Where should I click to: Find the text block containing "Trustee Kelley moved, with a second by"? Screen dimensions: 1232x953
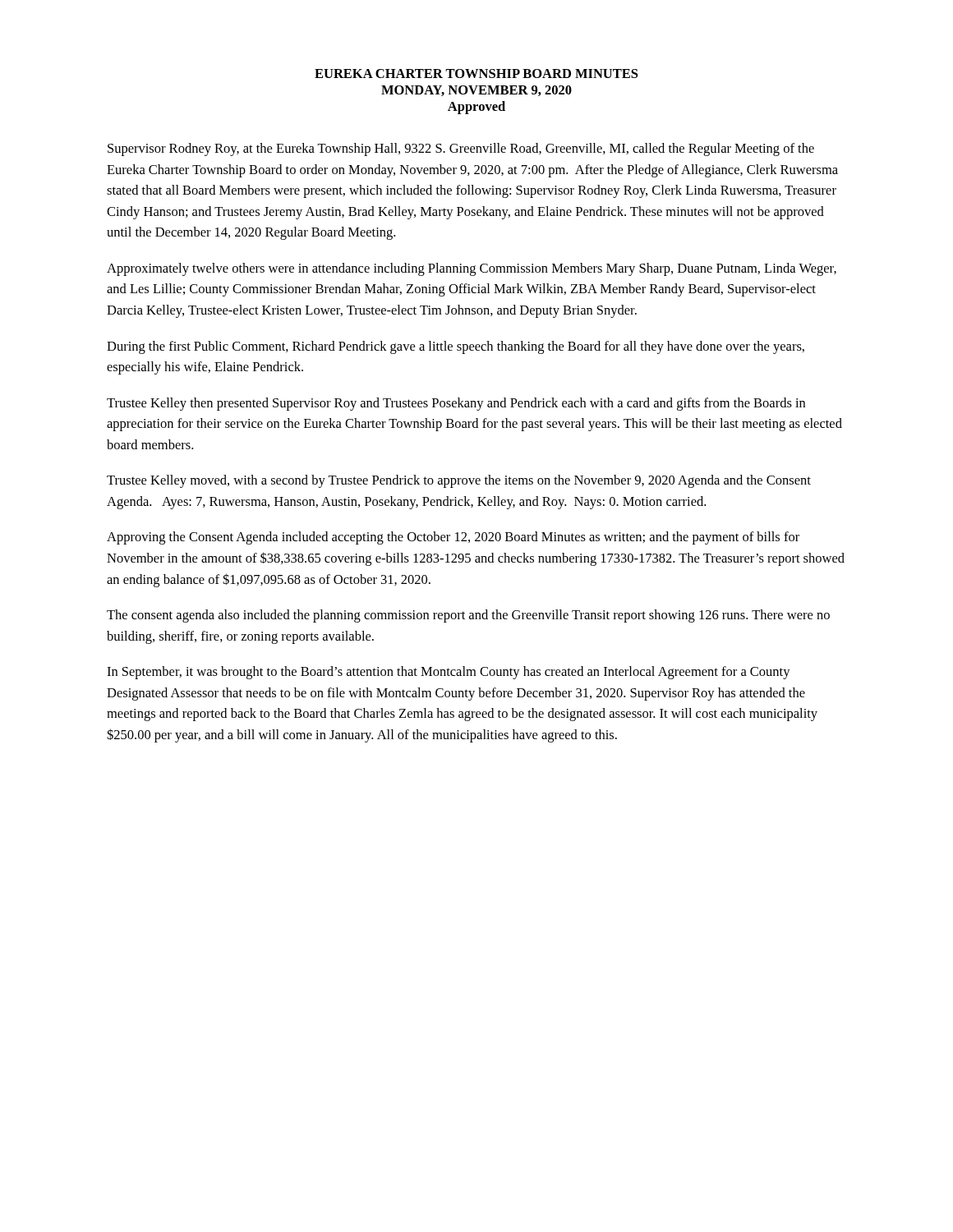(x=459, y=491)
